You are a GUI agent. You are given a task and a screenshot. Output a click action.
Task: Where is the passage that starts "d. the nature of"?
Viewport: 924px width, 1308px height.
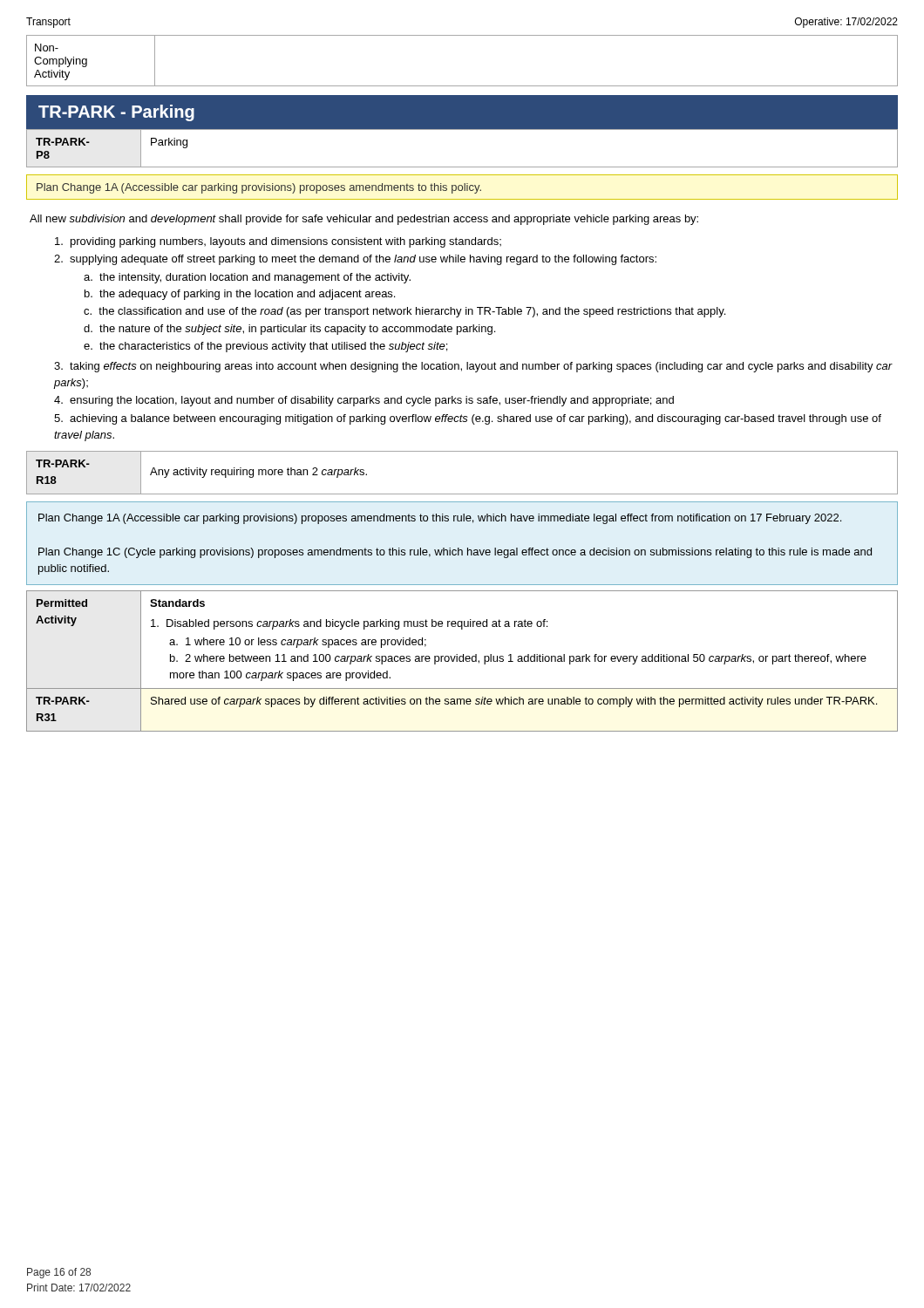(290, 328)
